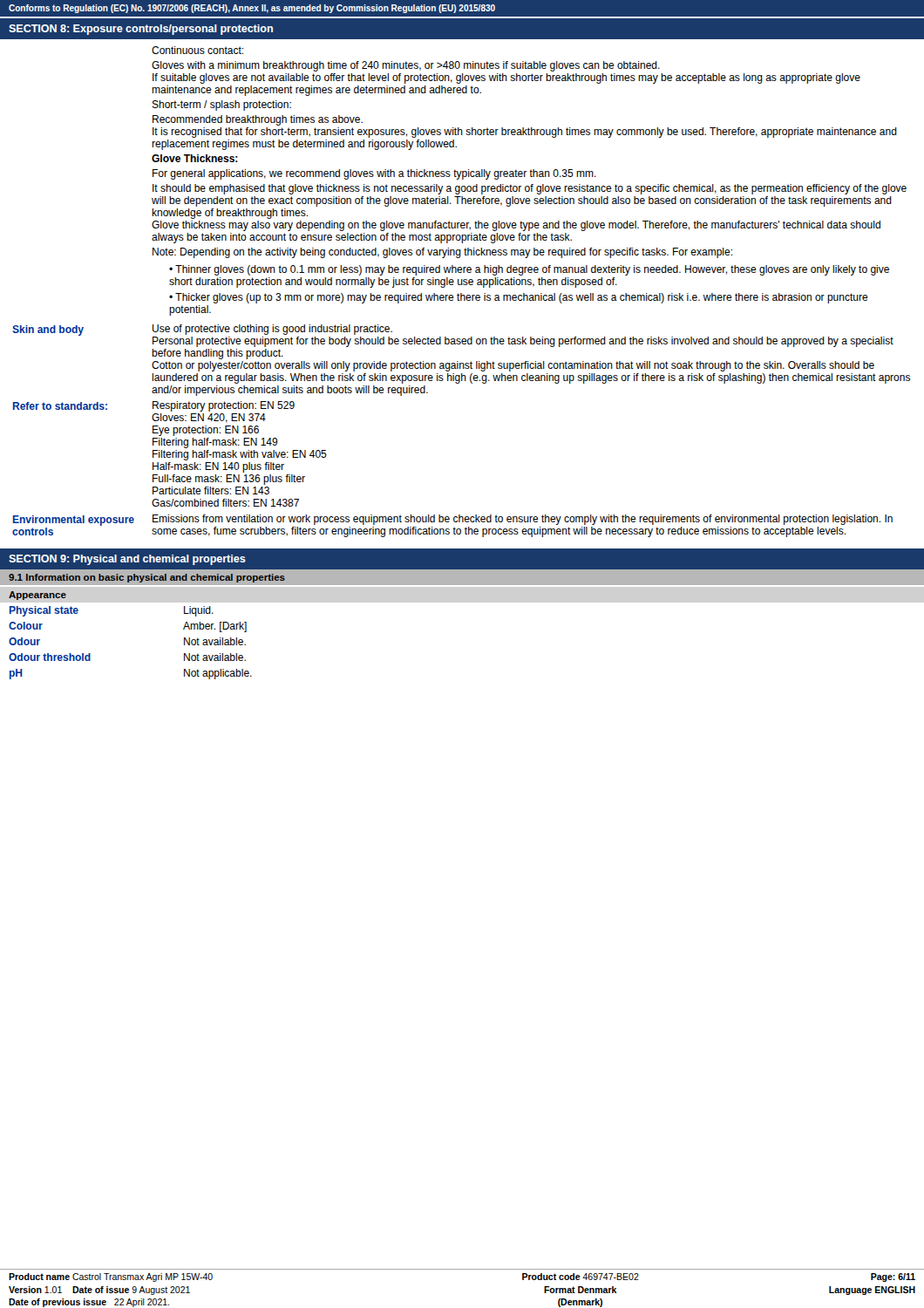Where is the passage that starts "• Thinner gloves (down to 0.1 mm or"?
924x1308 pixels.
[x=529, y=276]
